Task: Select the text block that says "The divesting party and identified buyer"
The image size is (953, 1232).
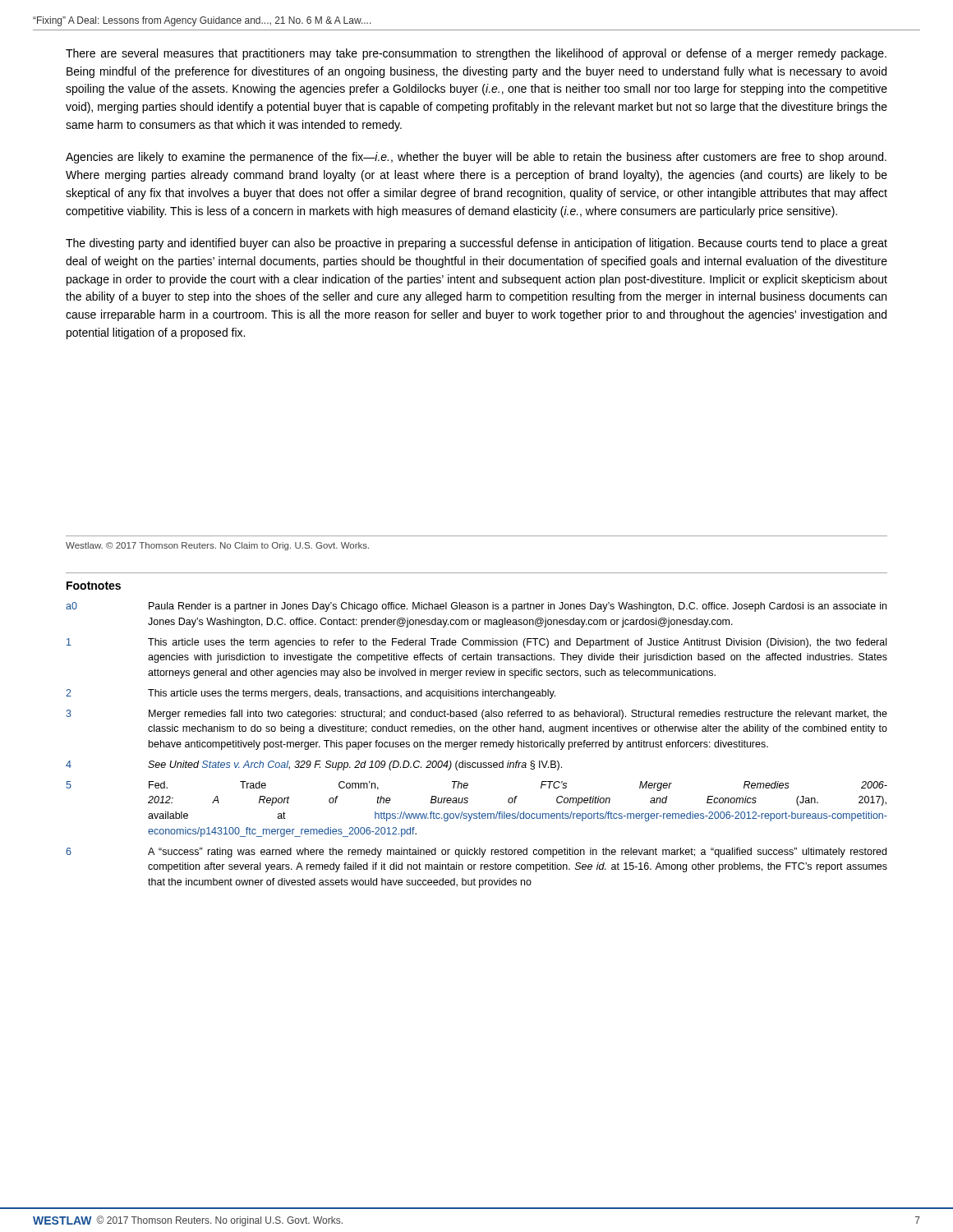Action: pos(476,288)
